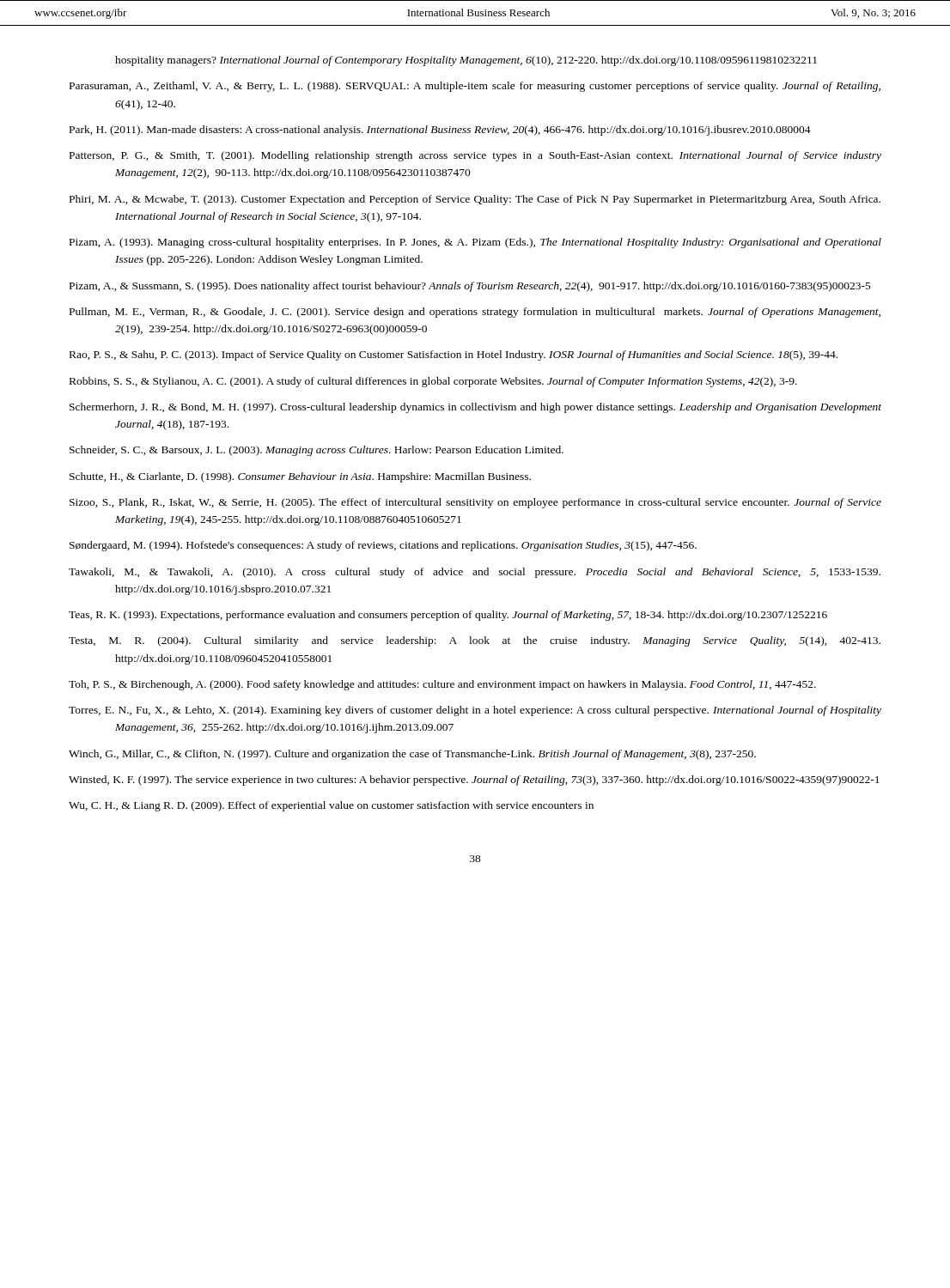Point to the text block starting "Schneider, S. C., & Barsoux, J. L. (2003)."
The image size is (950, 1288).
316,450
